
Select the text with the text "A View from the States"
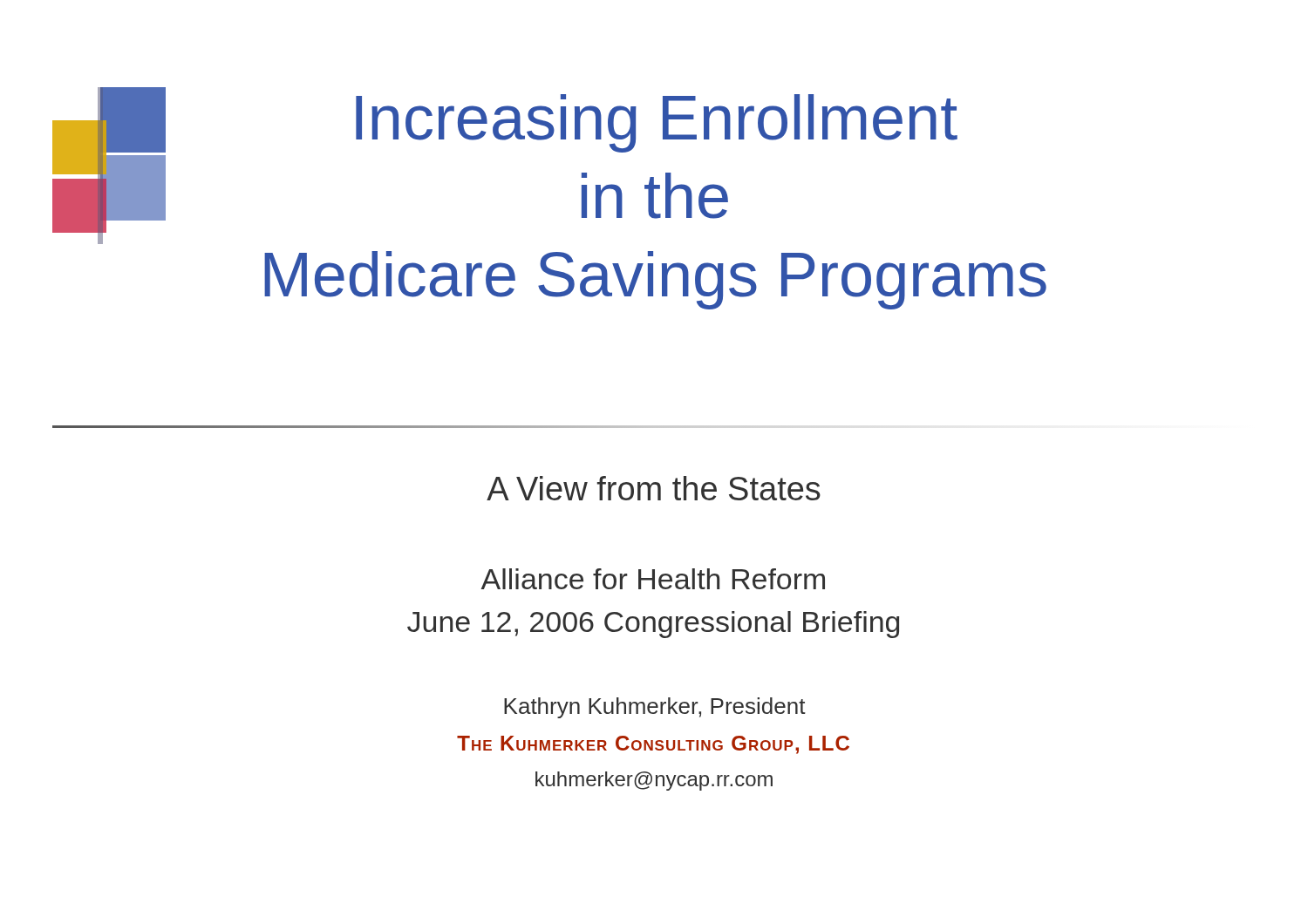[654, 489]
